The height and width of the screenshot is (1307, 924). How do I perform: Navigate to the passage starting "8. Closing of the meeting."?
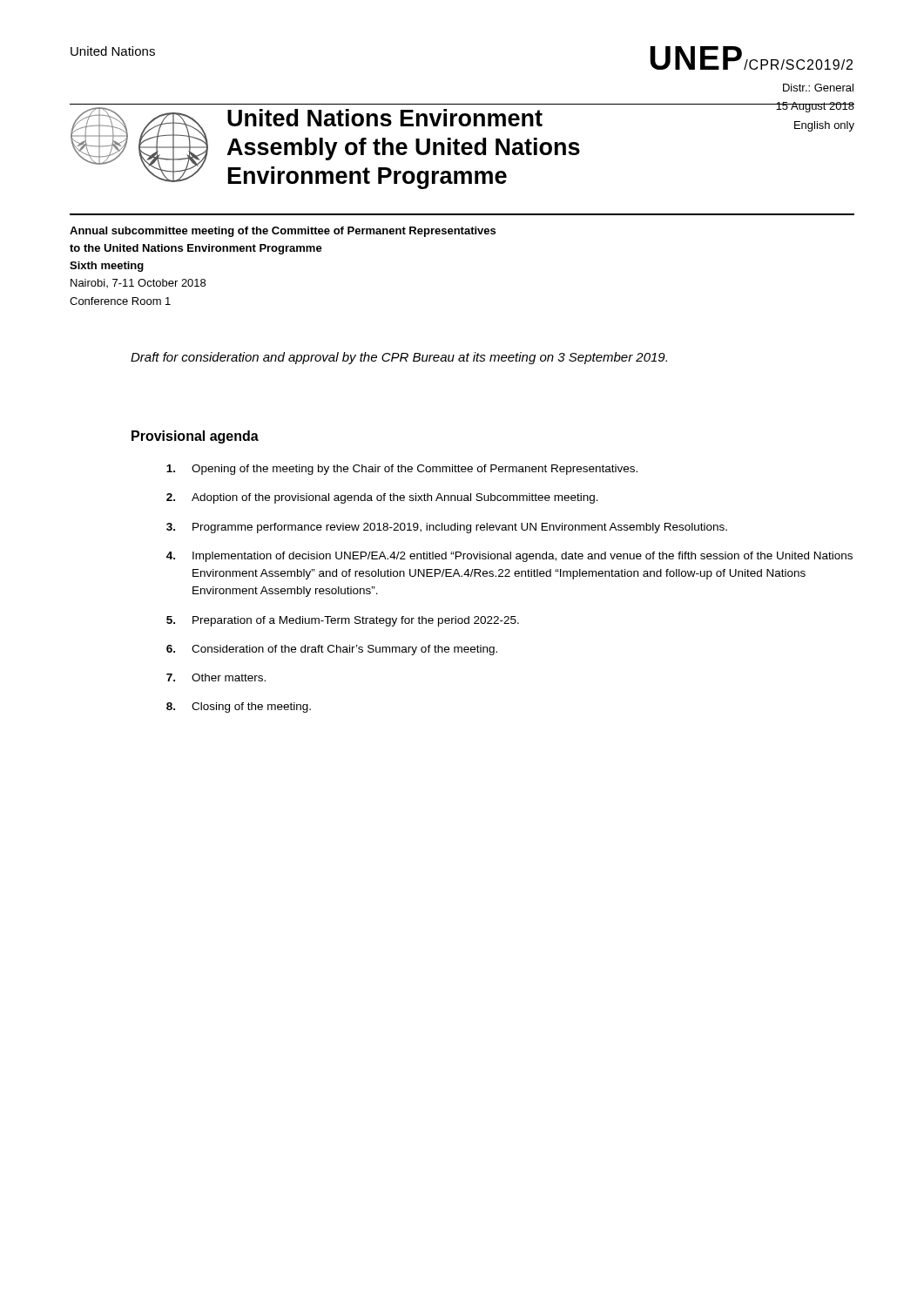pos(239,708)
